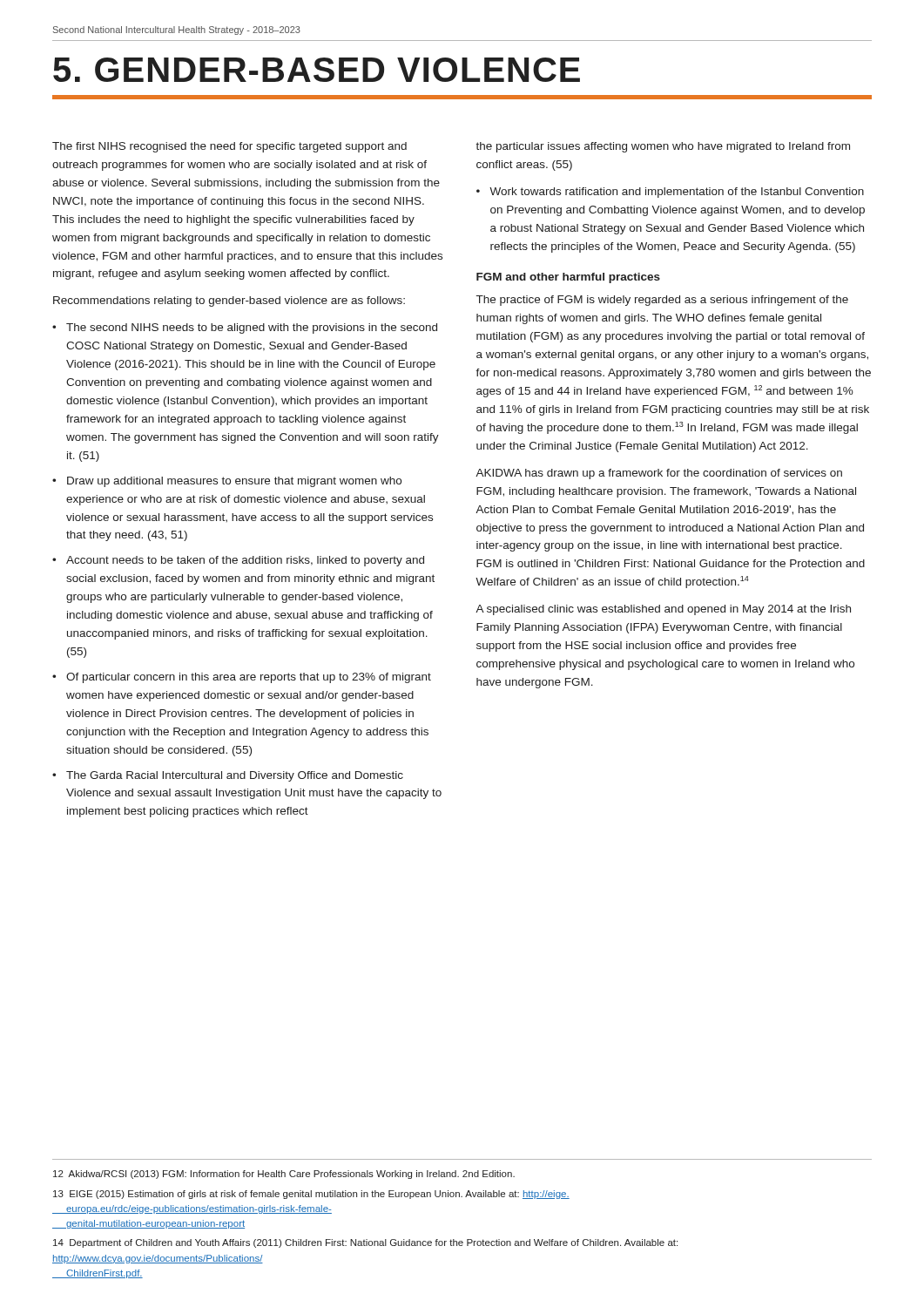Find the block on this page that starts "the particular issues affecting women who"
Screen dimensions: 1307x924
[x=674, y=156]
